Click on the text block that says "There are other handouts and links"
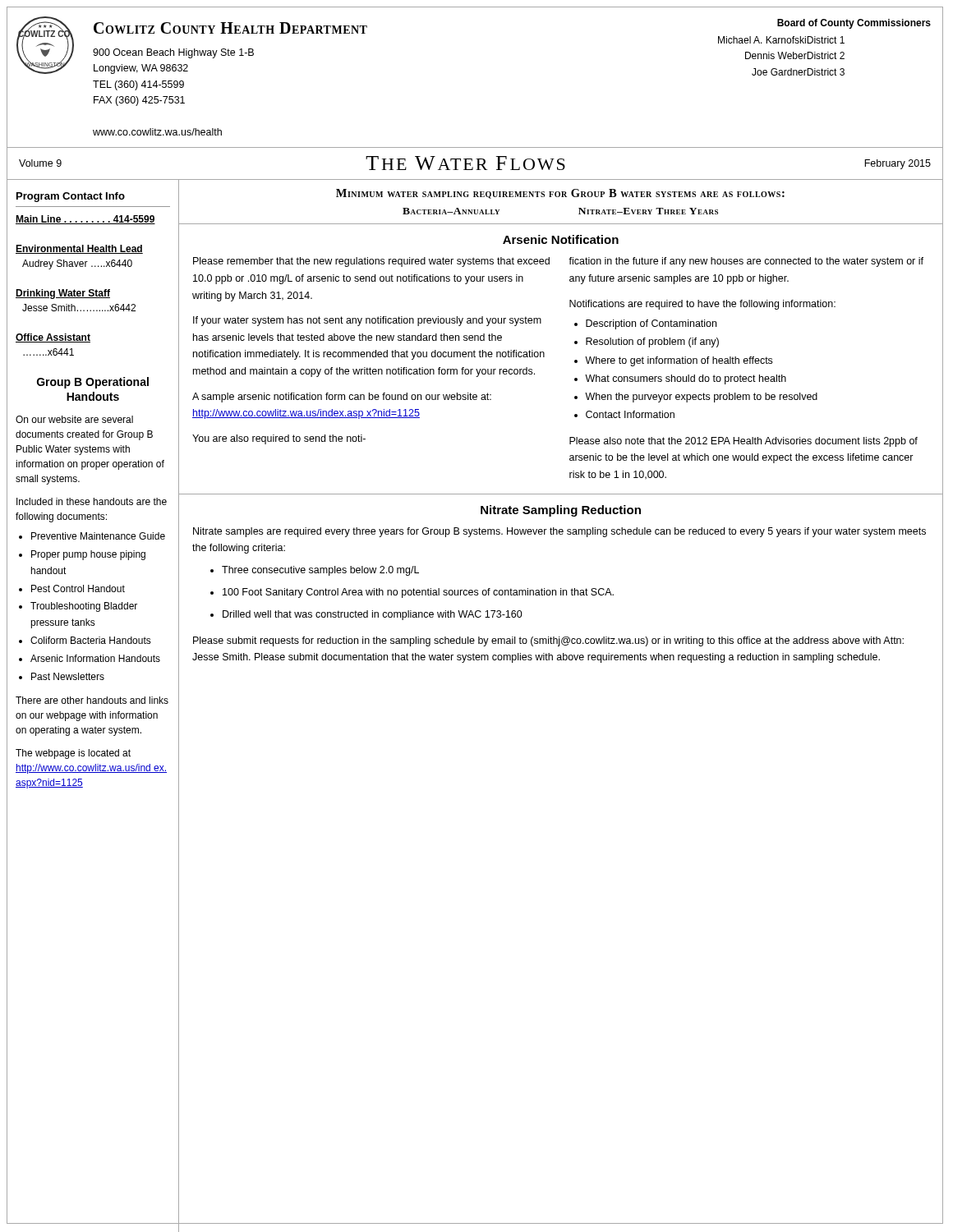This screenshot has height=1232, width=953. (x=92, y=716)
